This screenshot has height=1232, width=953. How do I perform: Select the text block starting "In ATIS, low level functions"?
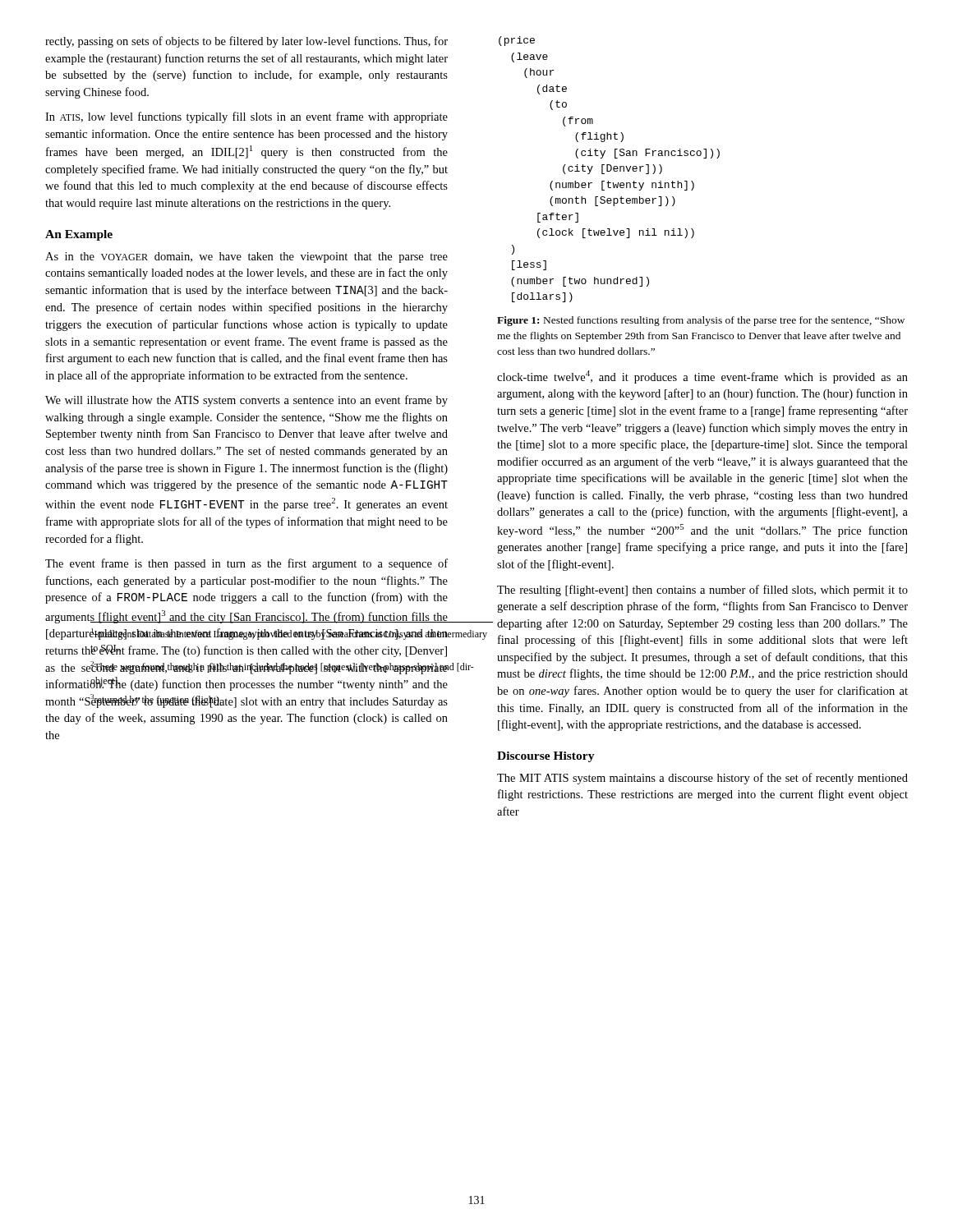246,160
